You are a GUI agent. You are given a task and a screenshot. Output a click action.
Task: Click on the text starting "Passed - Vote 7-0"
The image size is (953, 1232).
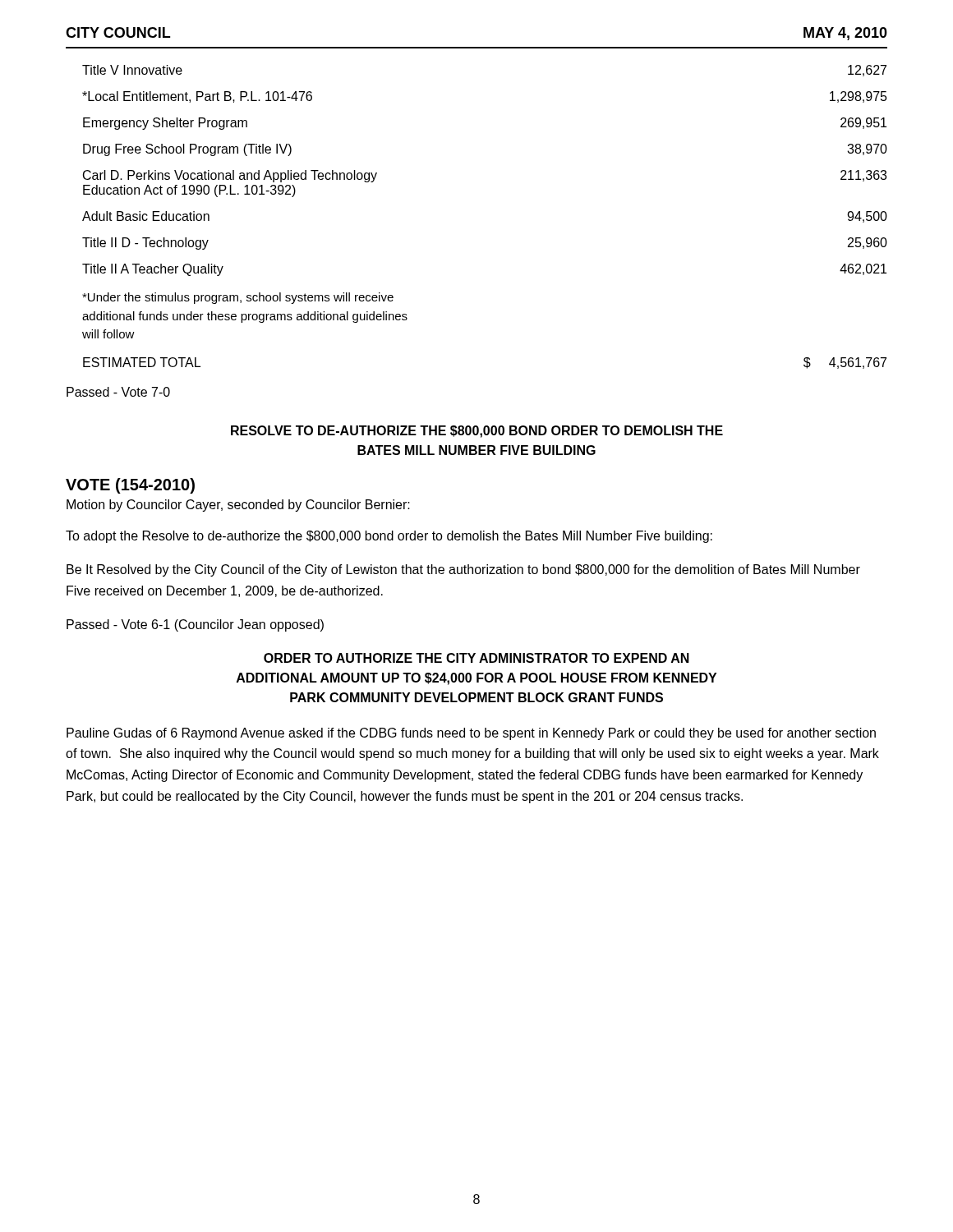tap(118, 392)
